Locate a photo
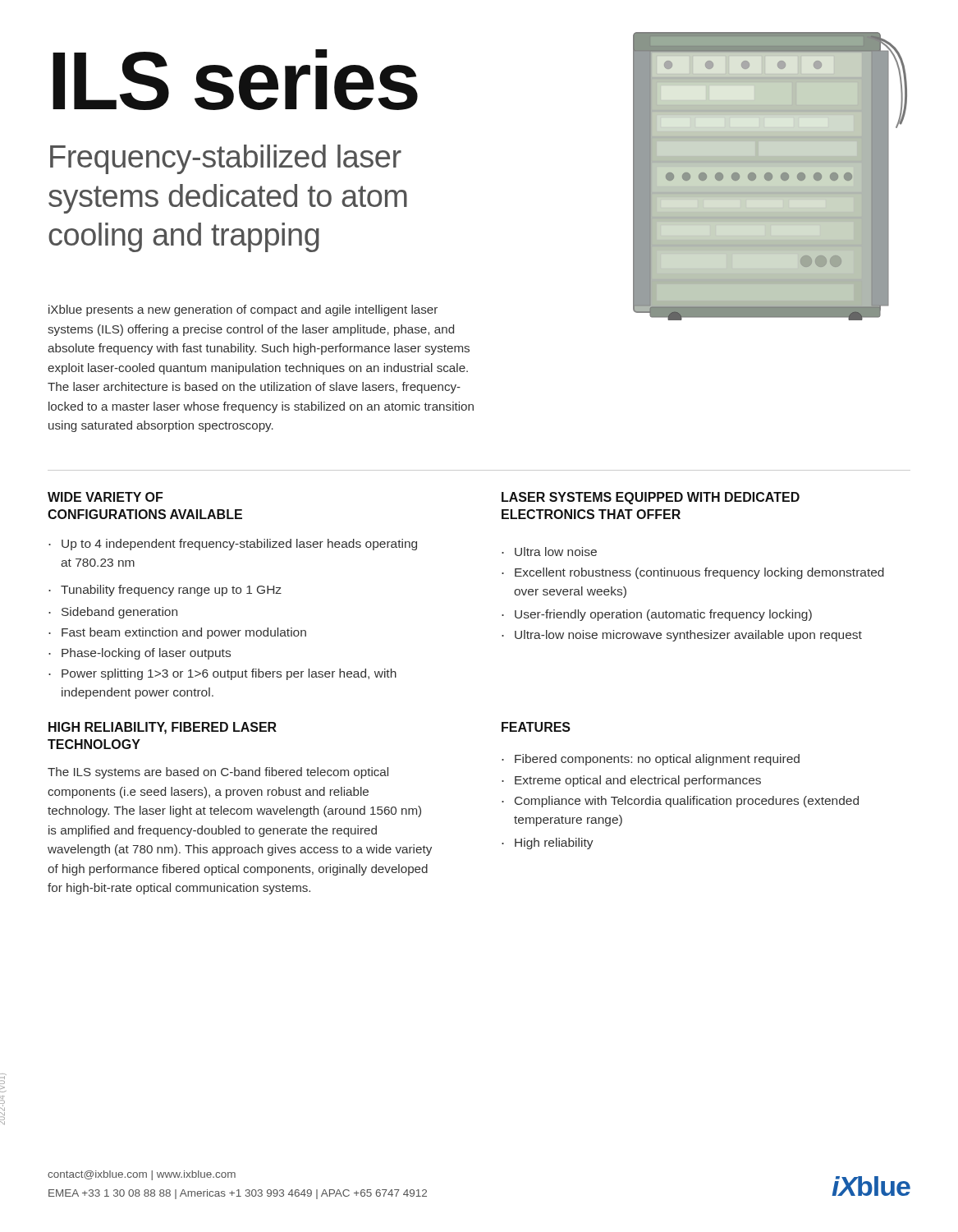This screenshot has height=1232, width=958. pos(761,172)
